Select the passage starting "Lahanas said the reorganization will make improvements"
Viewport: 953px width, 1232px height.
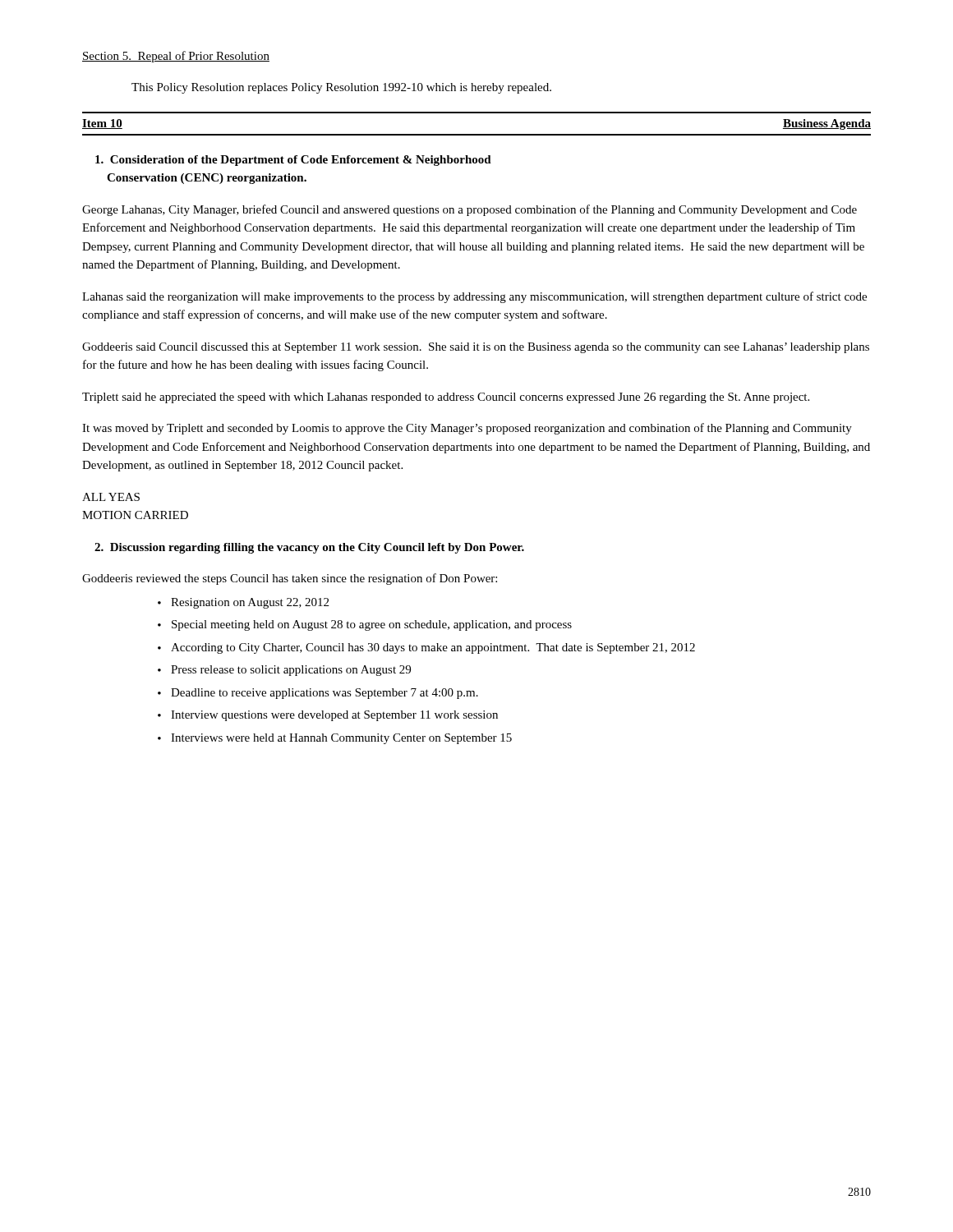[x=475, y=305]
